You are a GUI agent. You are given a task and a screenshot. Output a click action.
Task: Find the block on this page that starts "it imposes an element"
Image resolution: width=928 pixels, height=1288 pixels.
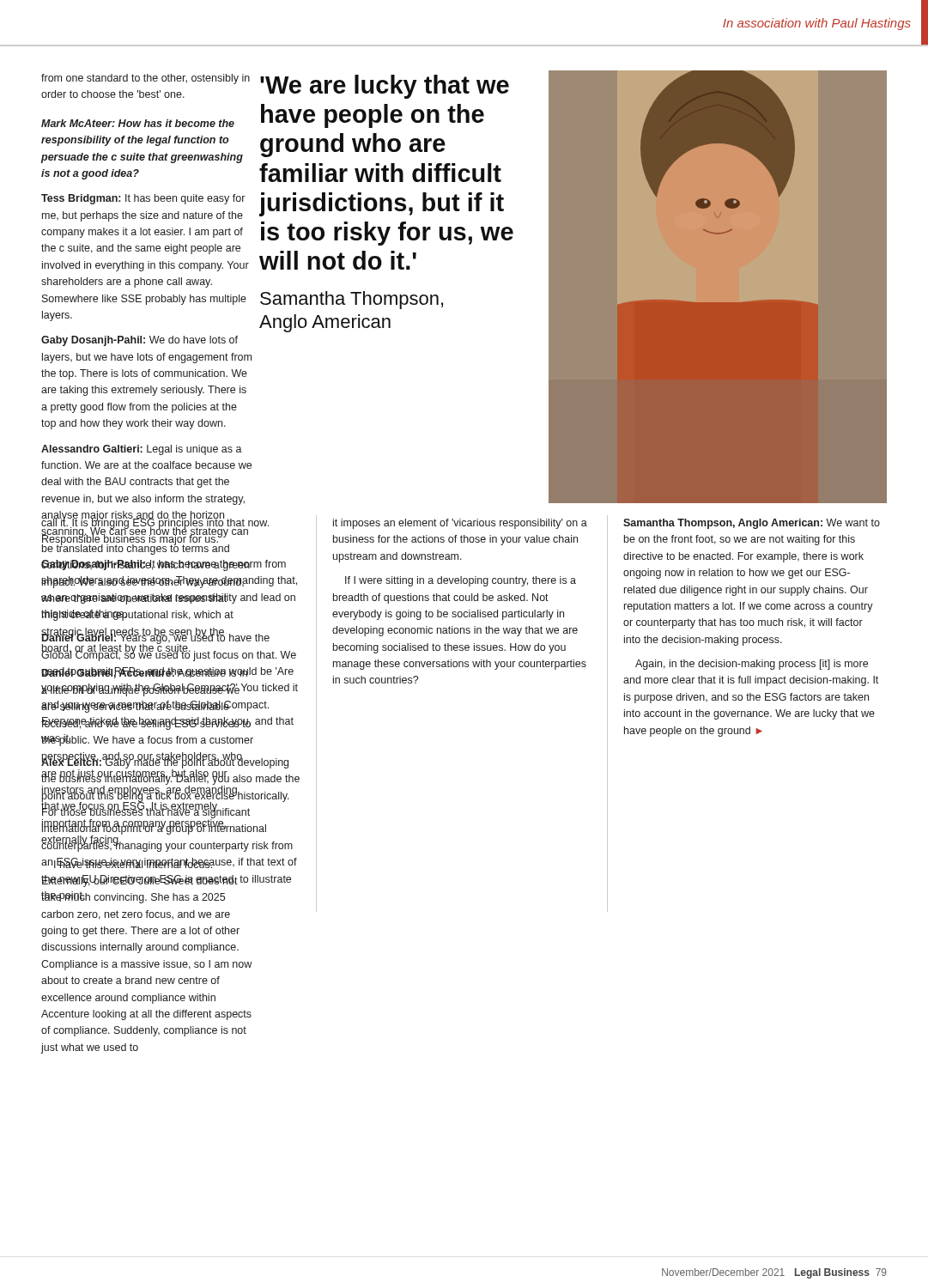click(462, 602)
